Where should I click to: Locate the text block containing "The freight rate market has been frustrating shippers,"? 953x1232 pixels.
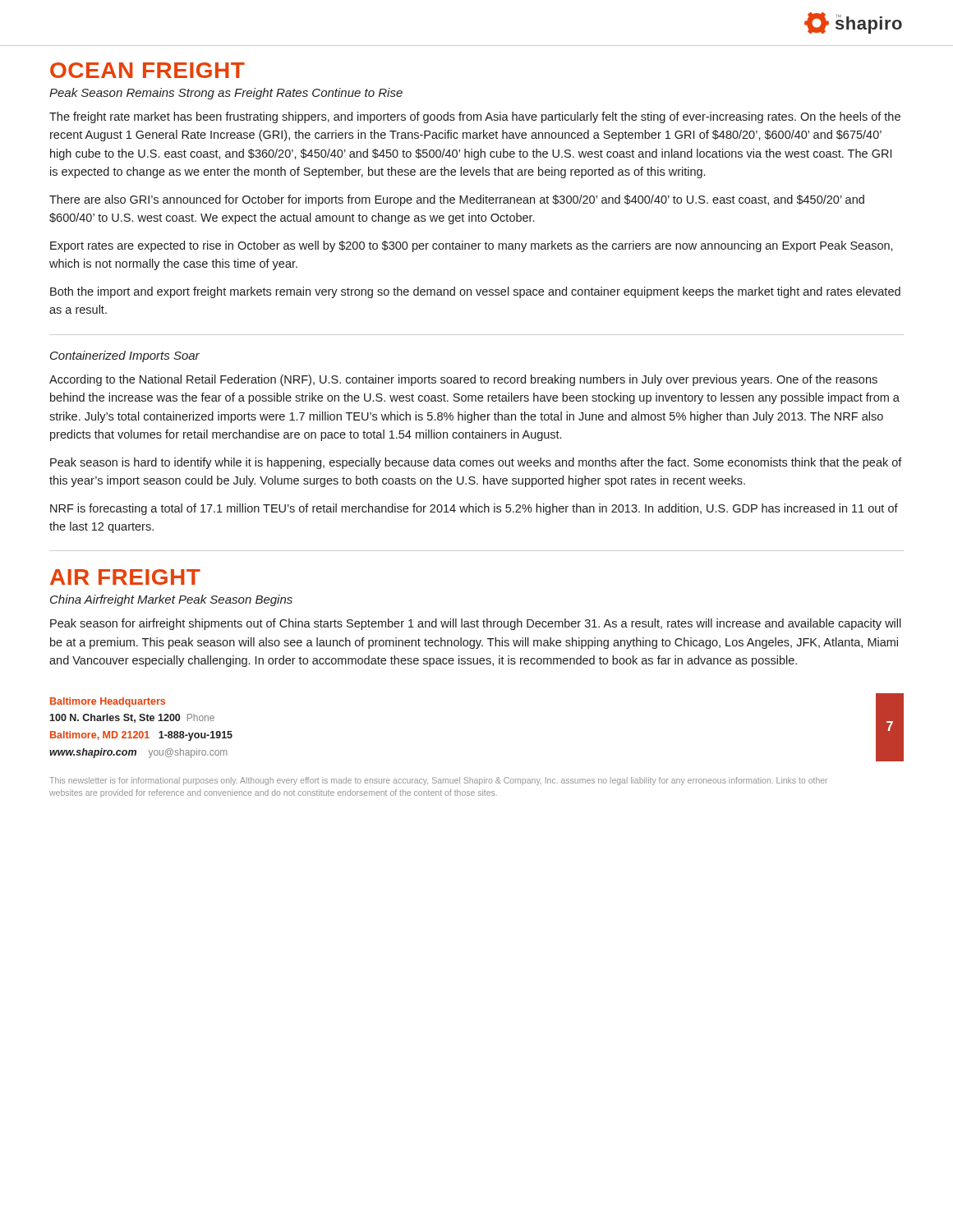475,144
